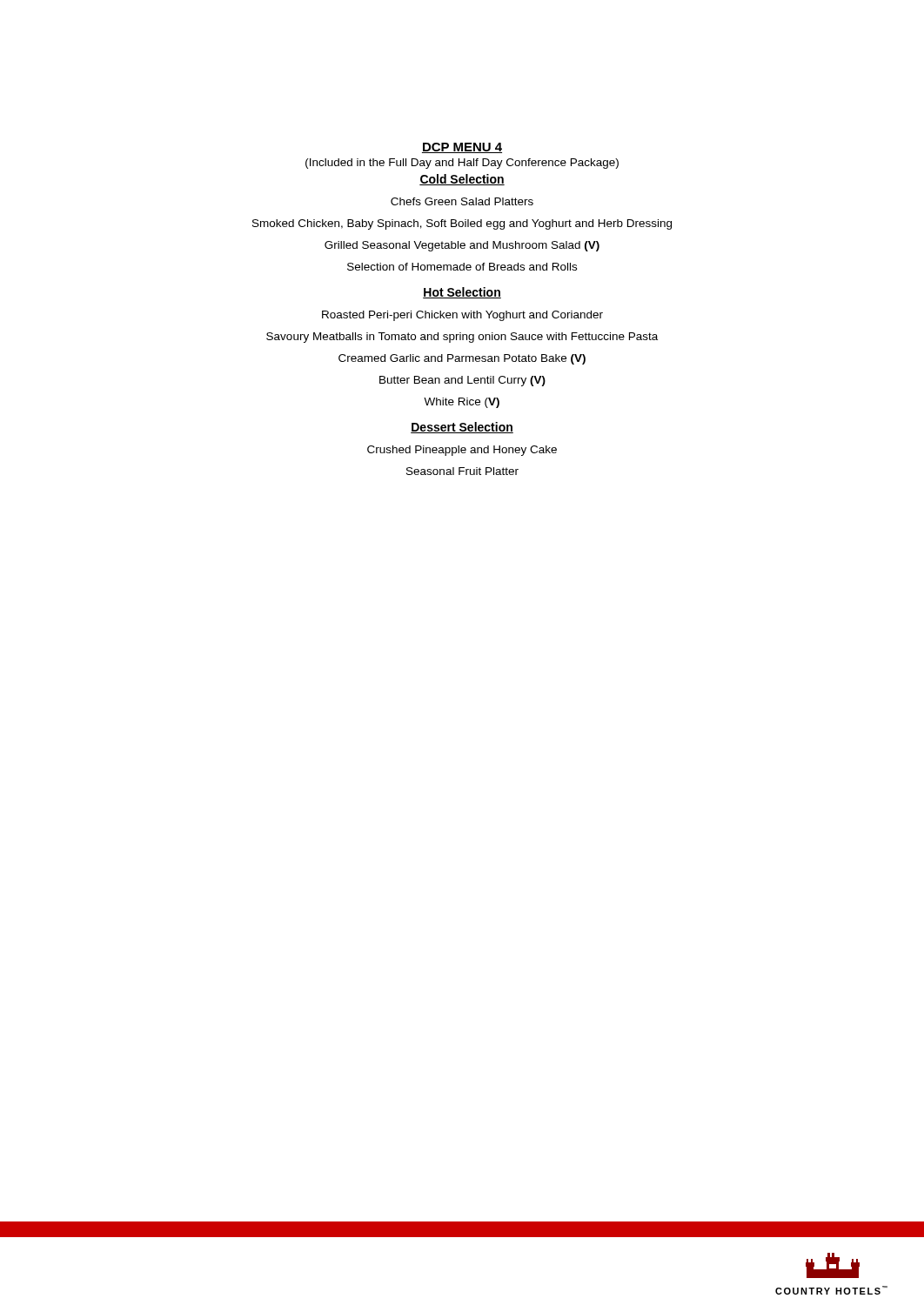Click on the element starting "Hot Selection"
Screen dimensions: 1305x924
click(462, 292)
